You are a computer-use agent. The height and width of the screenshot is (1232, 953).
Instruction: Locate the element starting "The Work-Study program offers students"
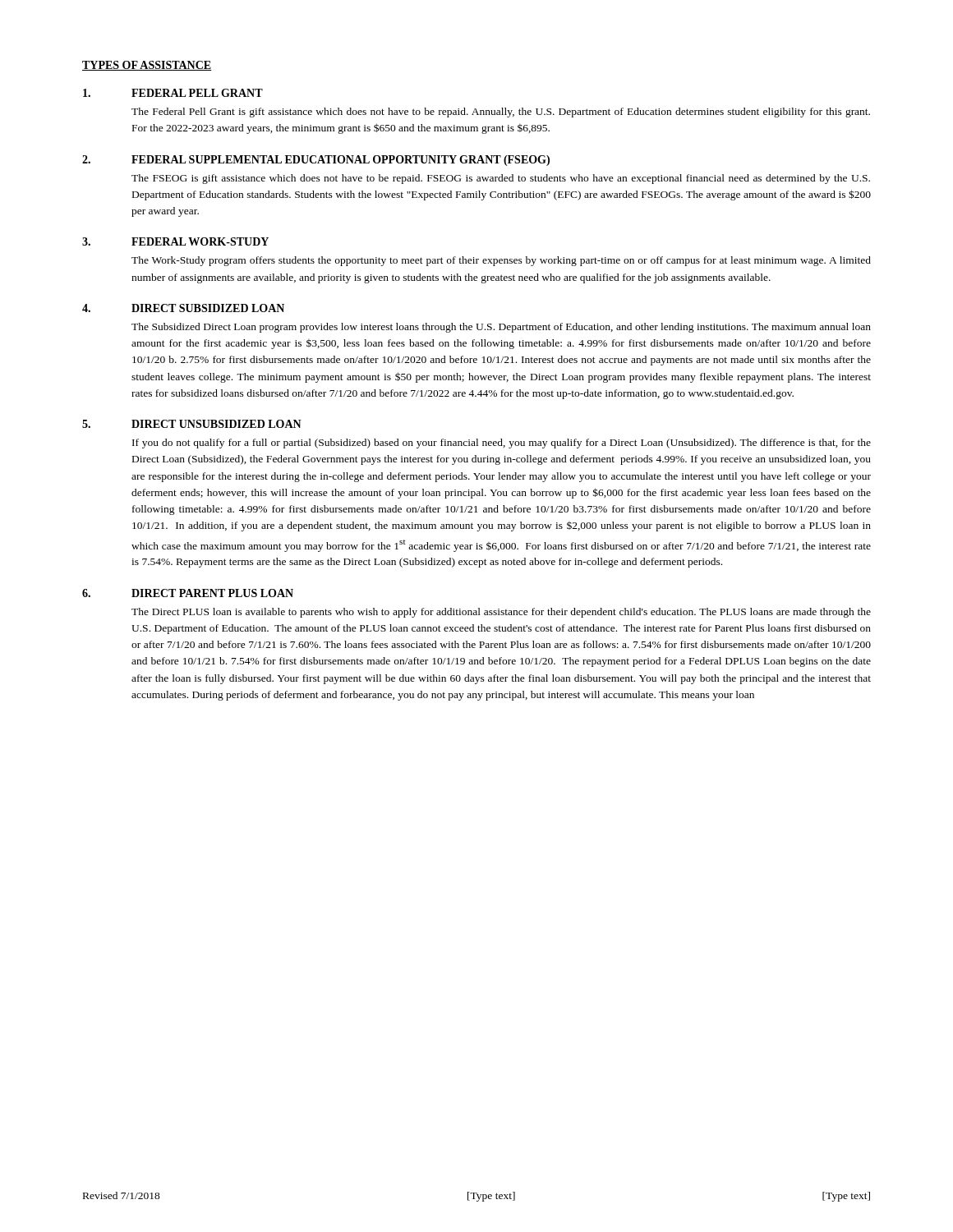tap(476, 269)
